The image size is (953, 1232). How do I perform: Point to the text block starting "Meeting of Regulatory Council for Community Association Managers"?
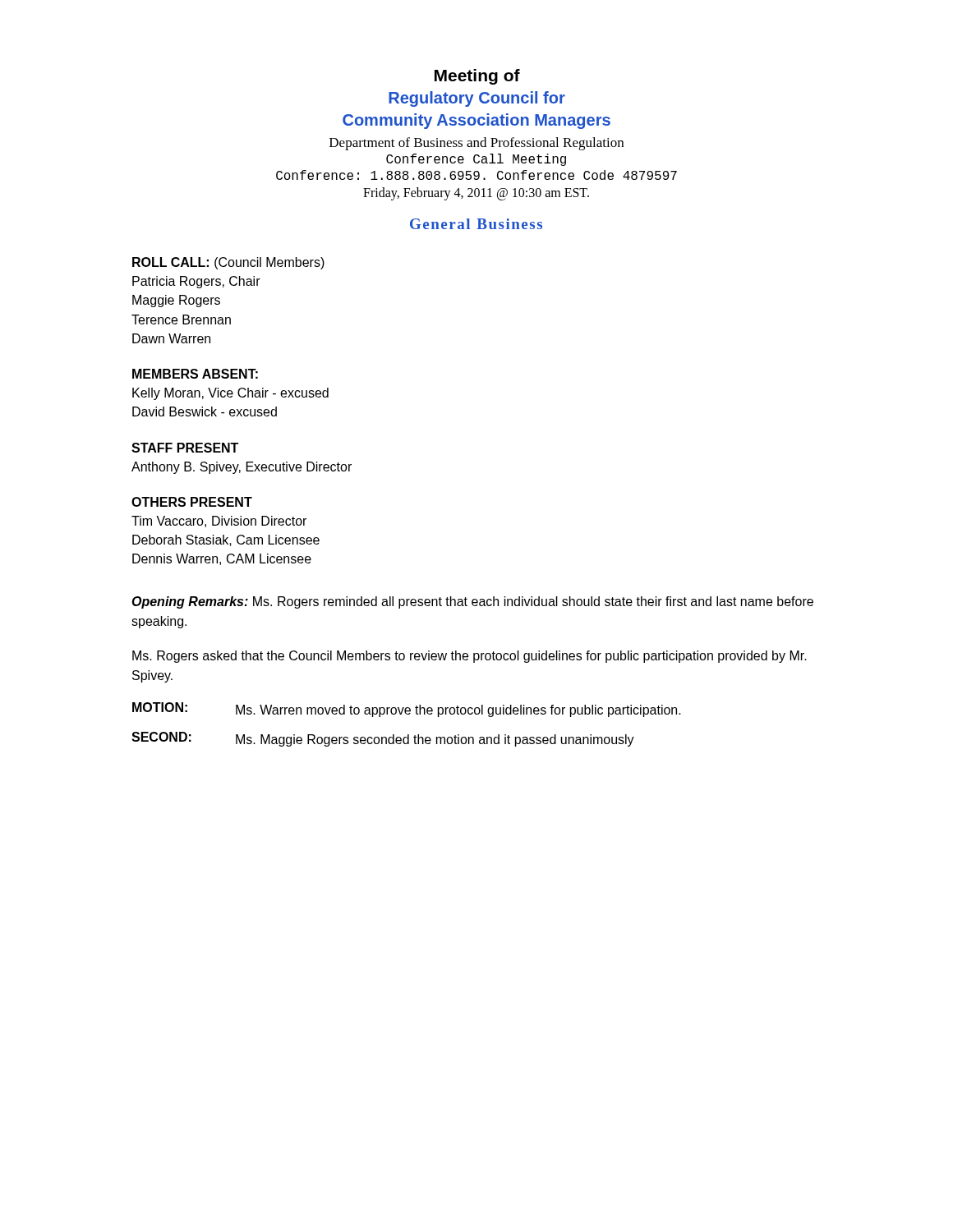[476, 99]
